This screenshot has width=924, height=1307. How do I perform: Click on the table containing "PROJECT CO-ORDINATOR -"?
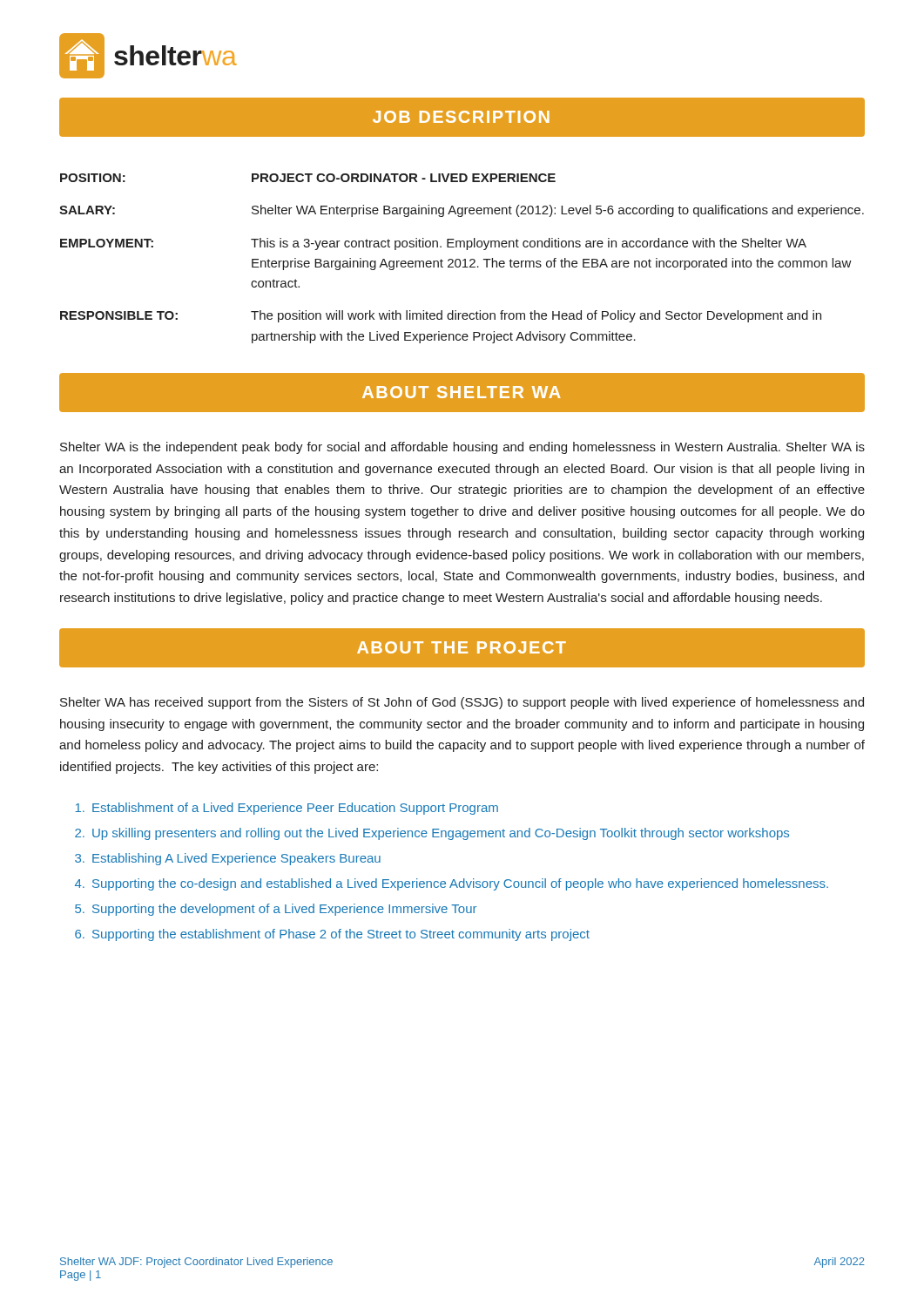pyautogui.click(x=462, y=256)
